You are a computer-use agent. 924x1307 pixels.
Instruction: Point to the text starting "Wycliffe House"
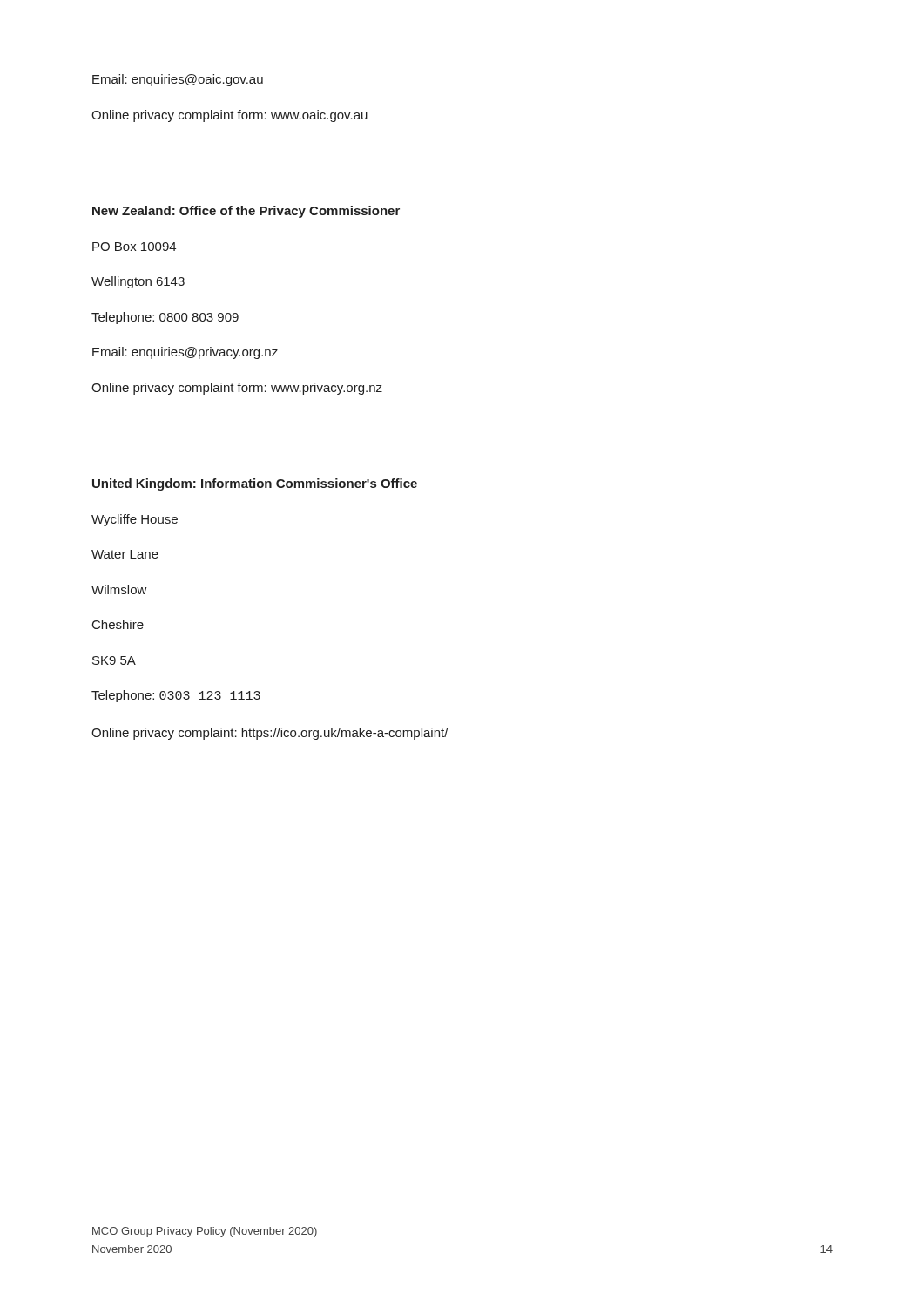(135, 518)
